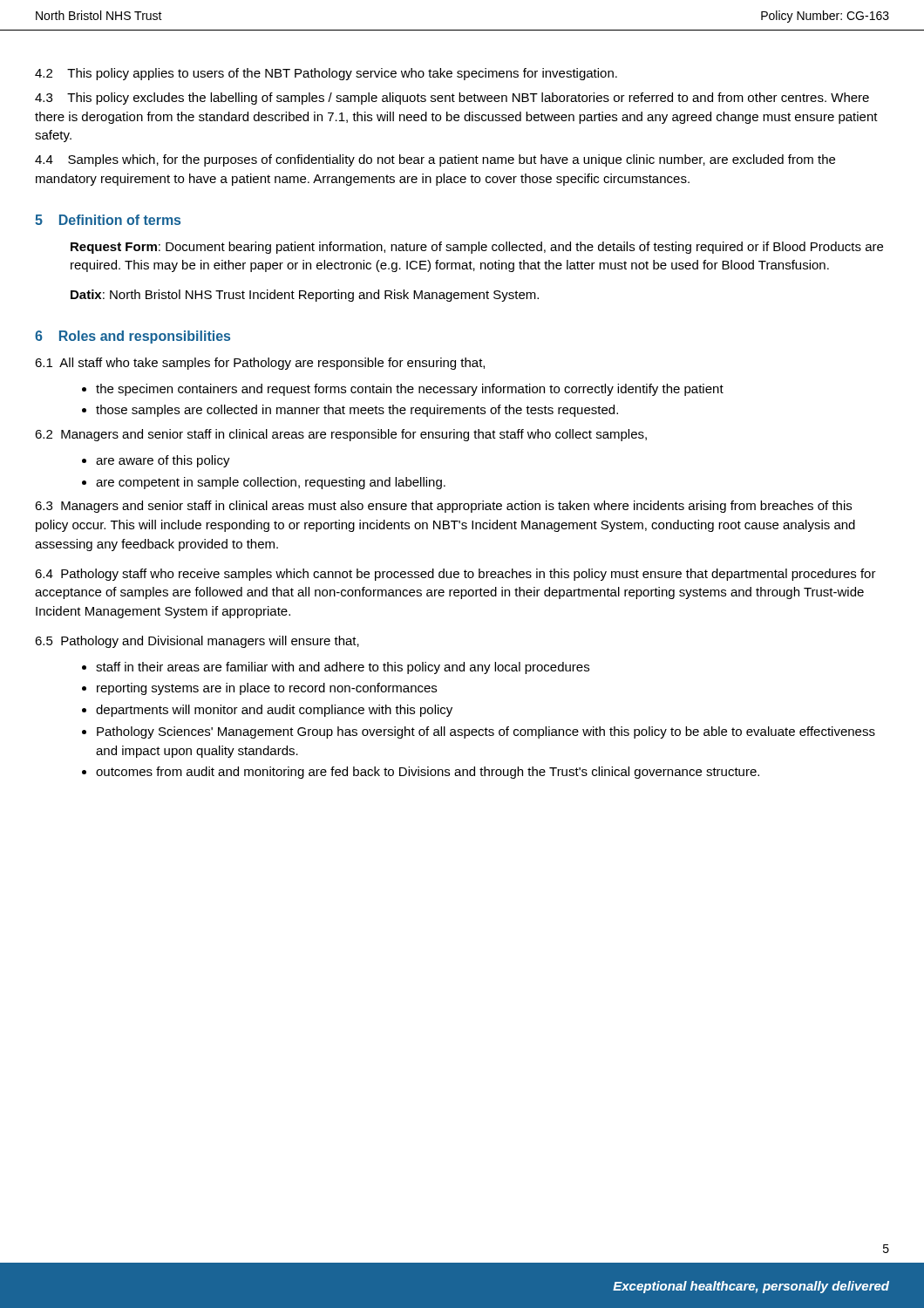Select the list item that says "staff in their areas are familiar with and"

343,666
